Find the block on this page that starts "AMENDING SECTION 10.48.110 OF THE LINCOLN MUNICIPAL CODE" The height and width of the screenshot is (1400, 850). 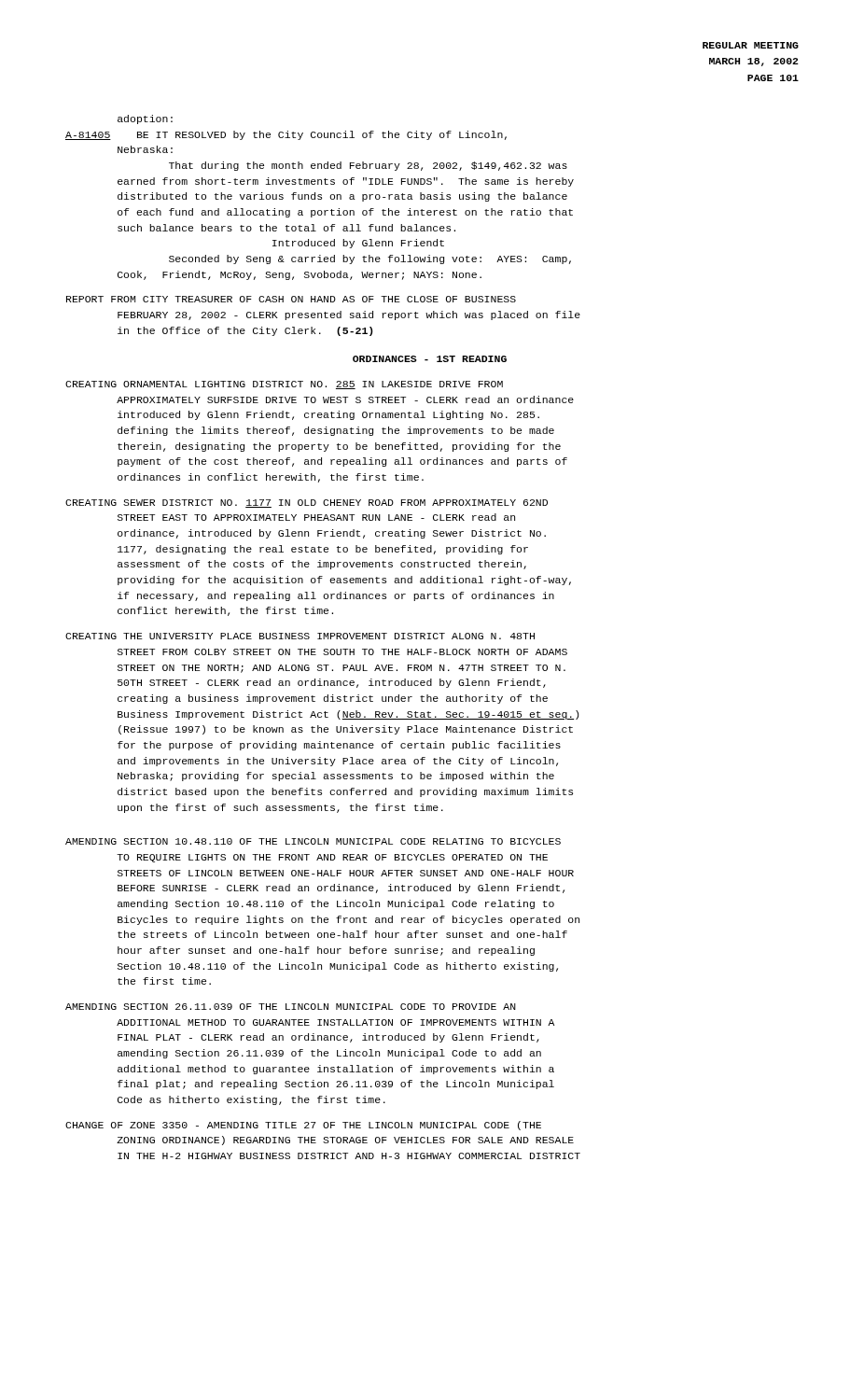[323, 912]
